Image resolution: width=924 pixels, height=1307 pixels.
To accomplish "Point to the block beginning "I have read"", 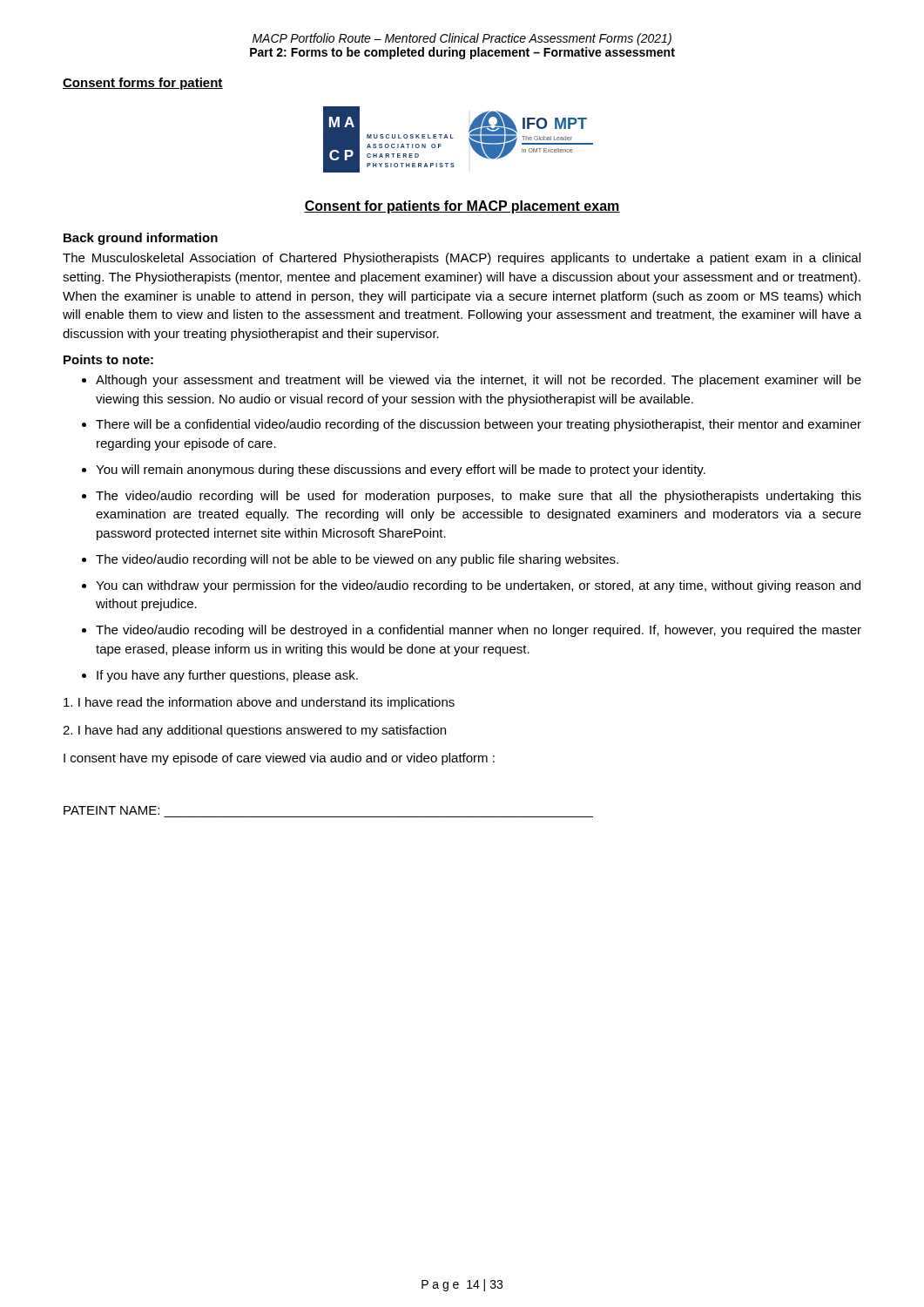I will click(259, 702).
